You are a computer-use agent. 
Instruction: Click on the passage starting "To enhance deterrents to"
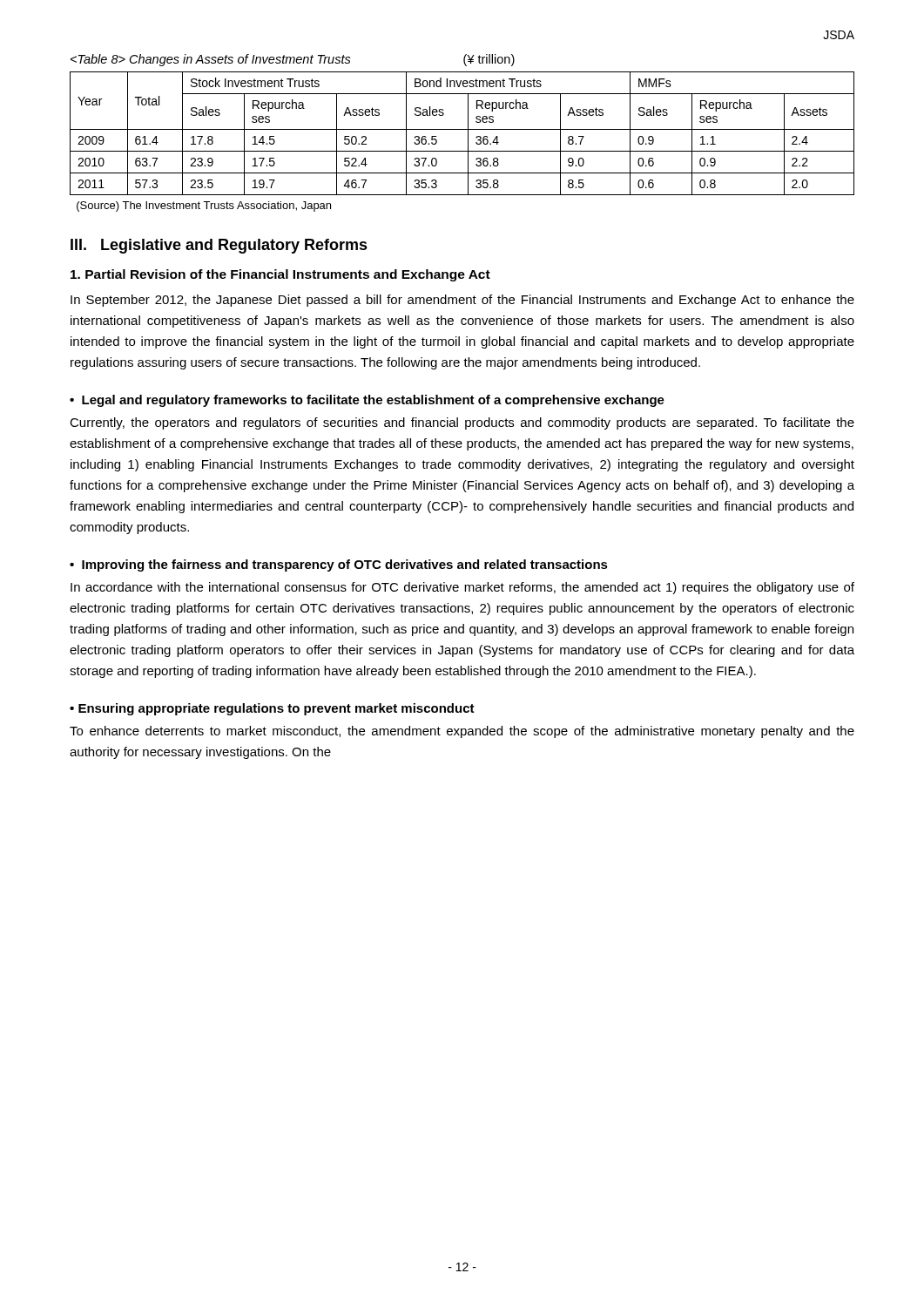coord(462,741)
